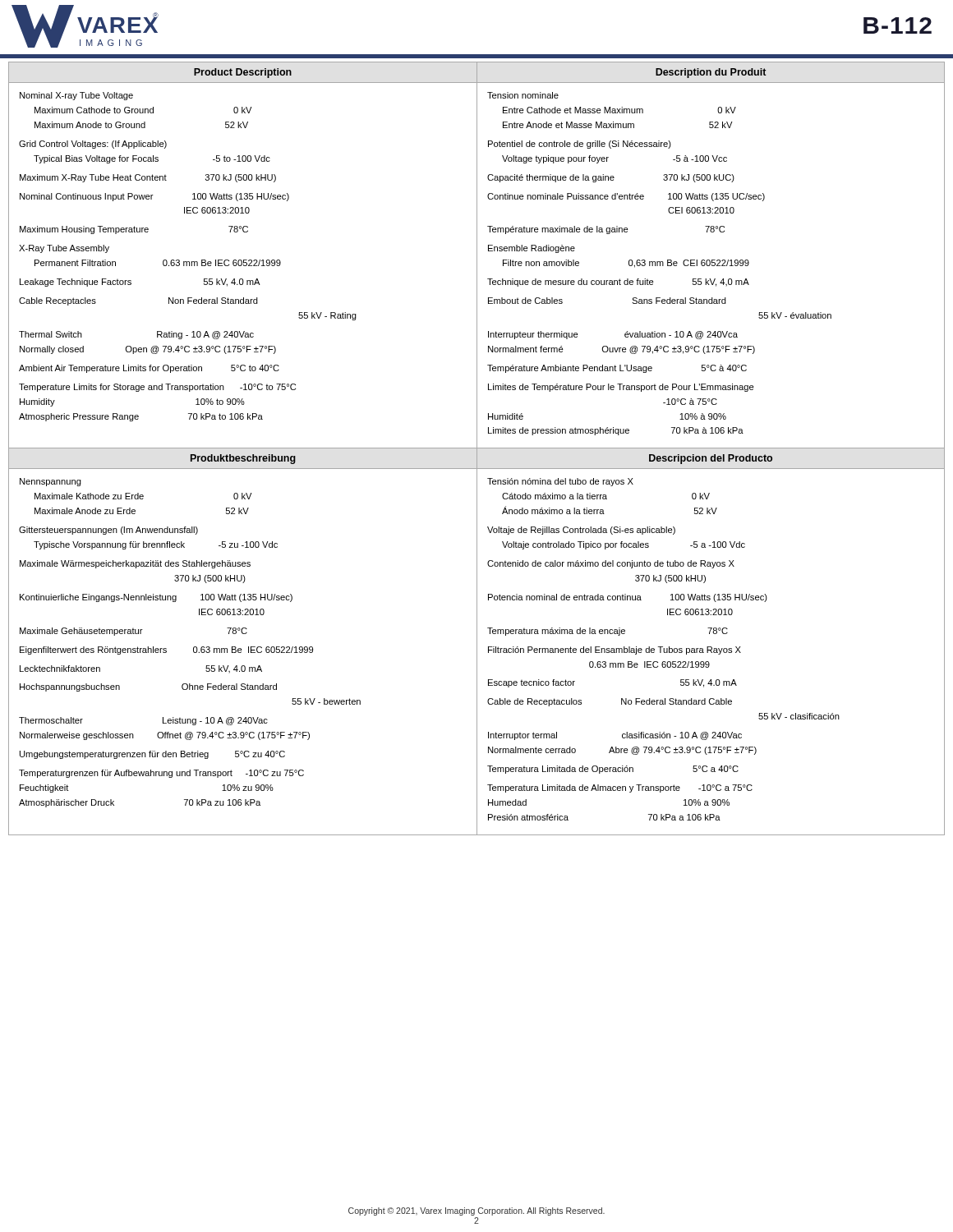Point to the passage starting "Descripcion del Producto"
The width and height of the screenshot is (953, 1232).
(x=711, y=459)
